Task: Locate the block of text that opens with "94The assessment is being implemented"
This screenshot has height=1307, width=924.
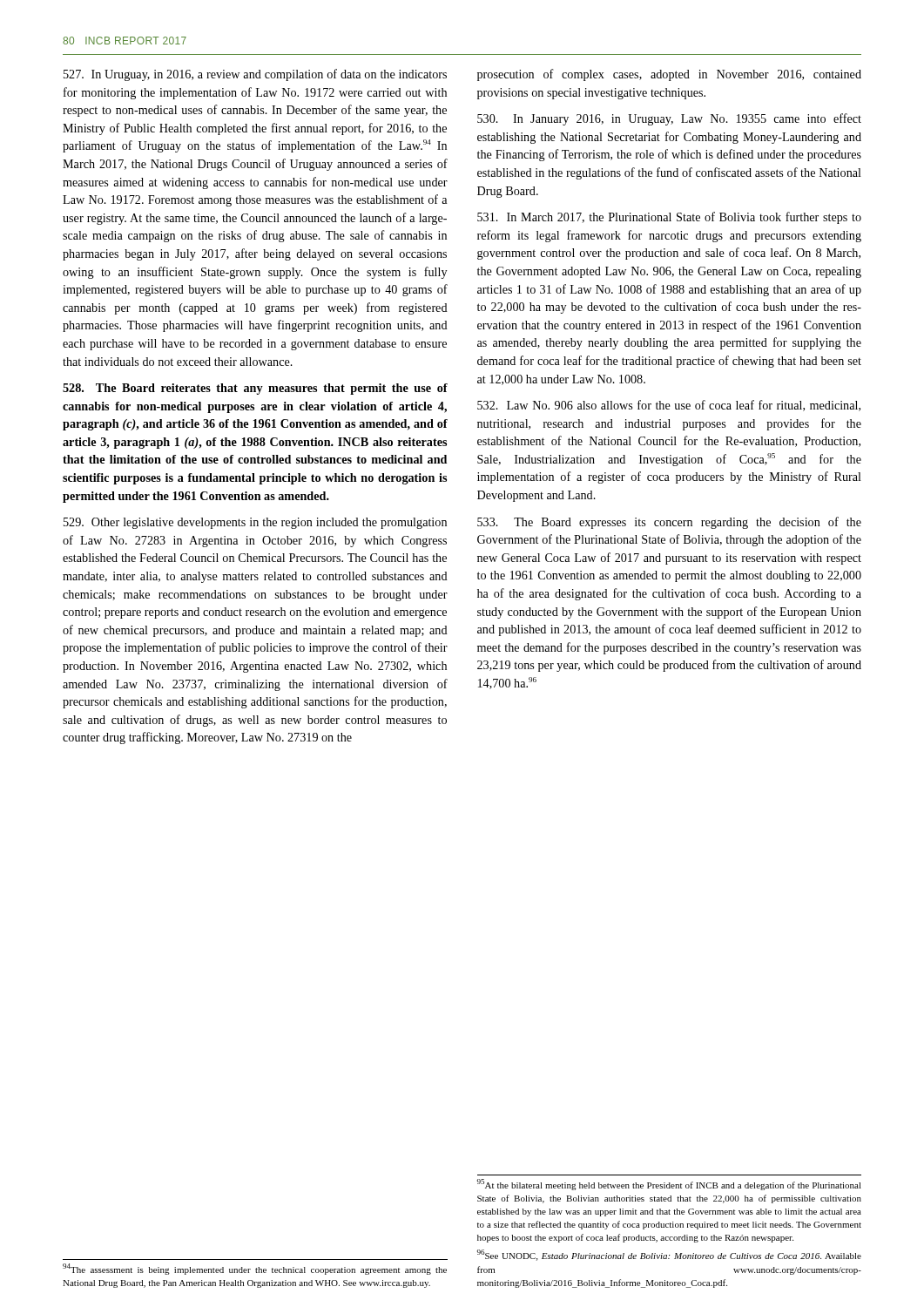Action: [255, 1276]
